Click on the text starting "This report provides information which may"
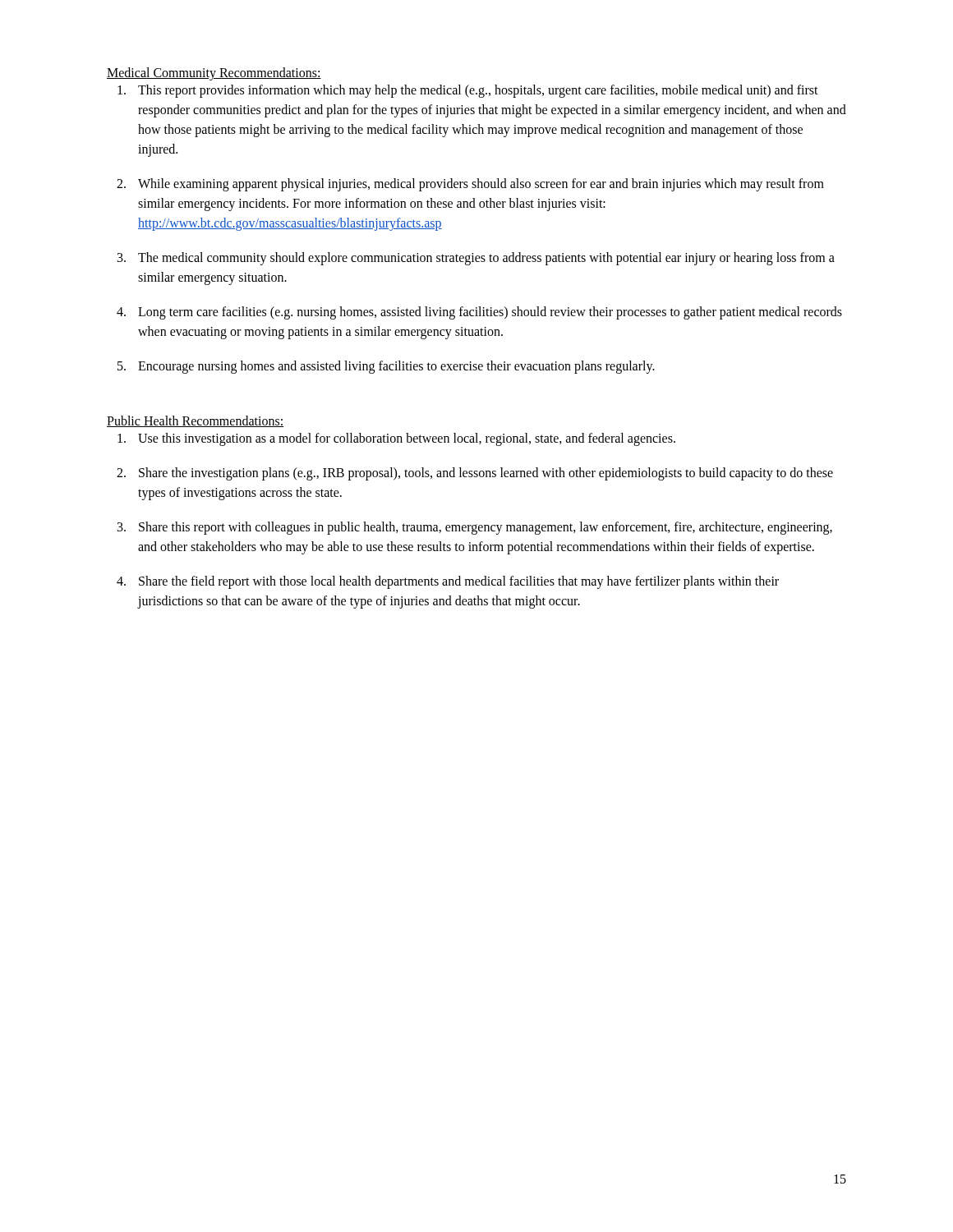The height and width of the screenshot is (1232, 953). pos(492,120)
